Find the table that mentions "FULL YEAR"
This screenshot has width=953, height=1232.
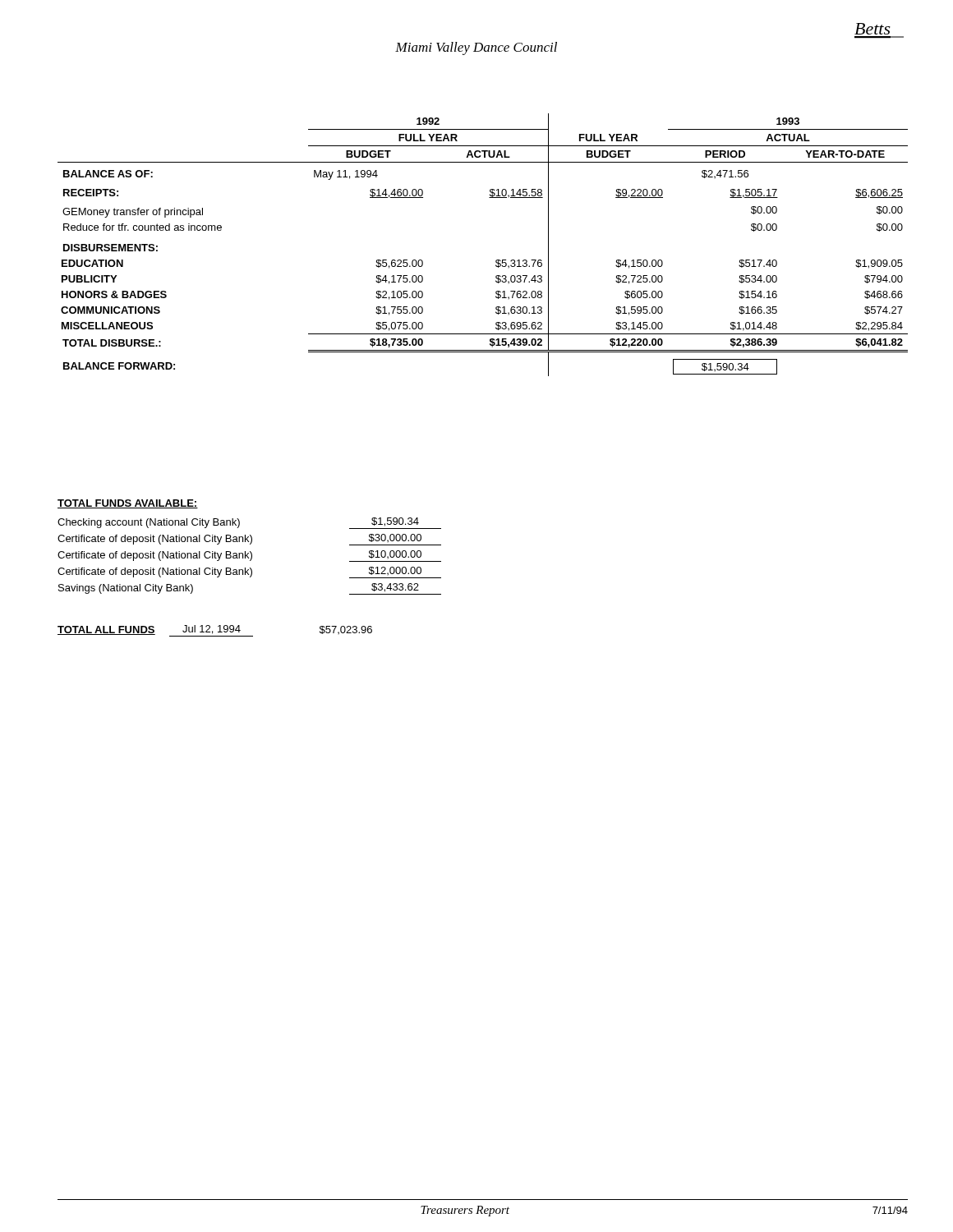pos(483,245)
